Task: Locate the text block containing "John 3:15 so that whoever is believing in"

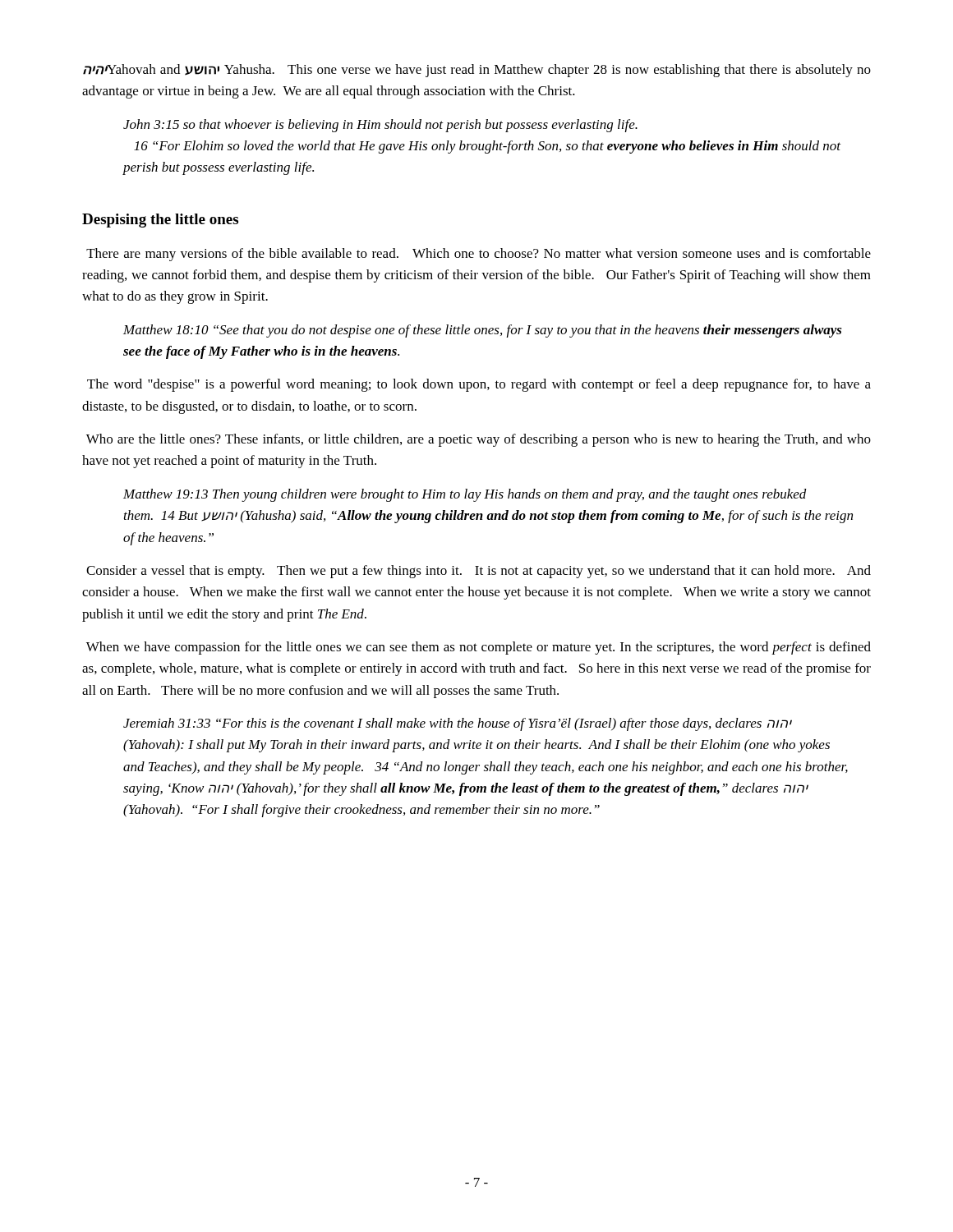Action: click(482, 146)
